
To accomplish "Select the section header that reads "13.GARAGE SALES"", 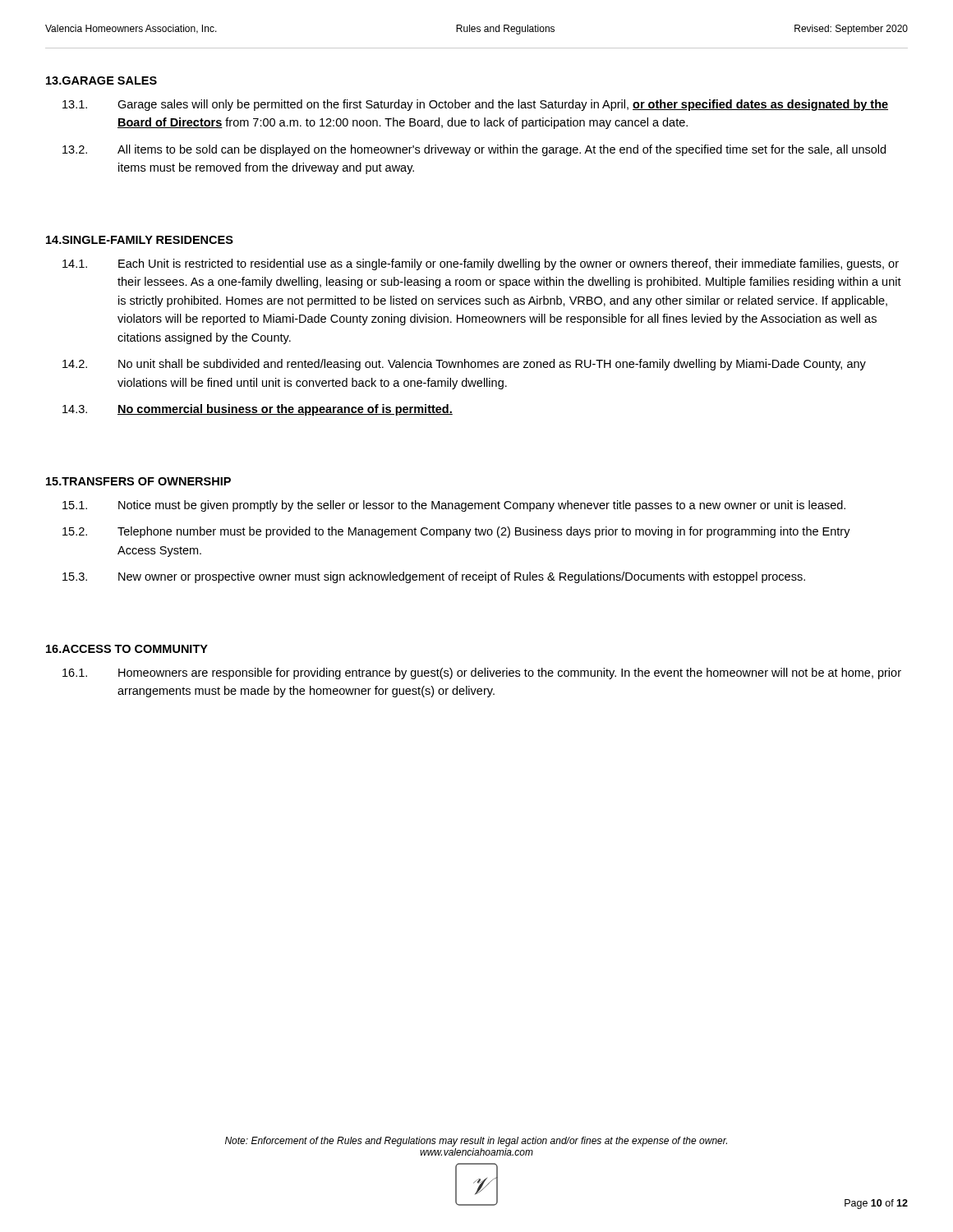I will [101, 81].
